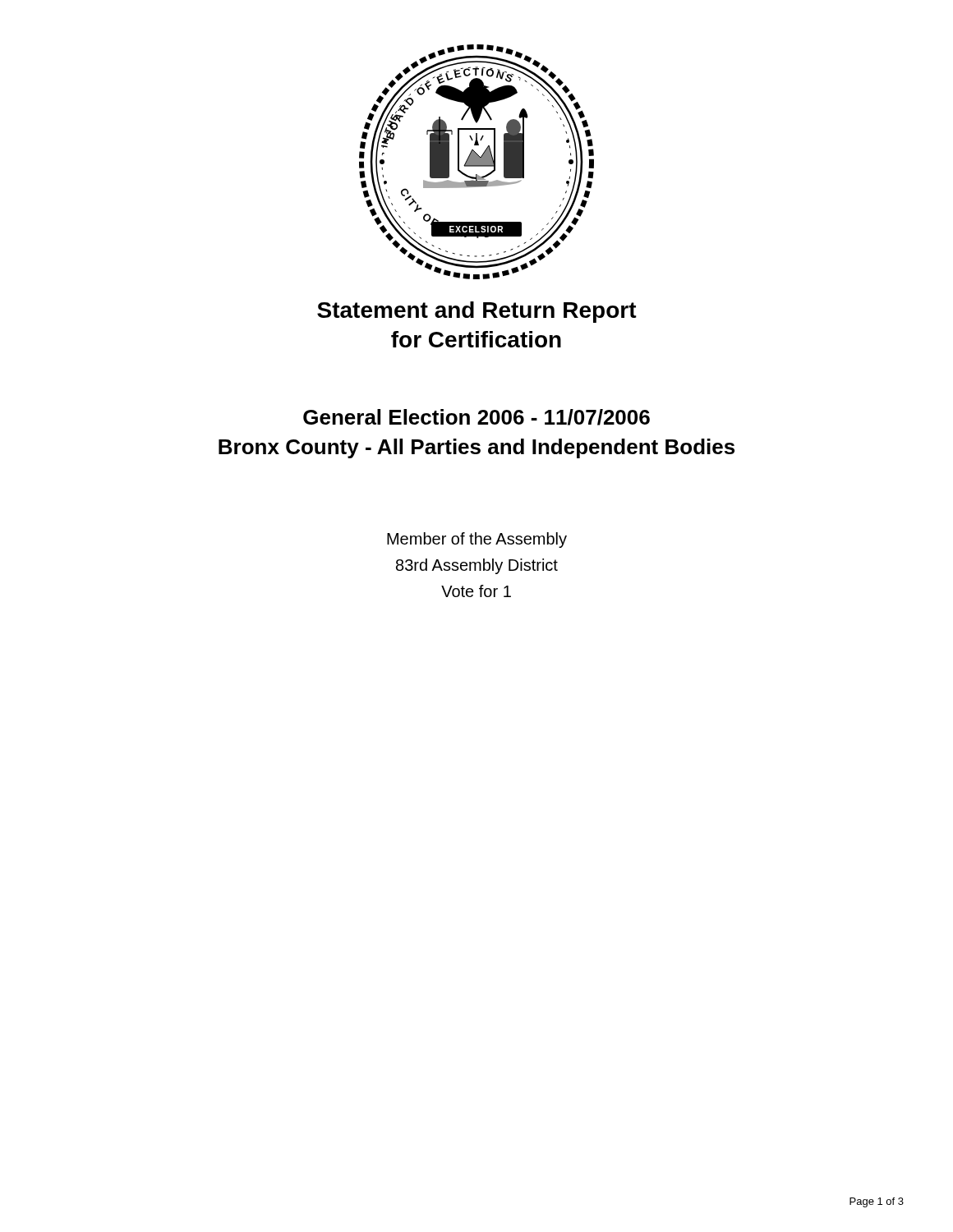Find the section header

point(476,432)
